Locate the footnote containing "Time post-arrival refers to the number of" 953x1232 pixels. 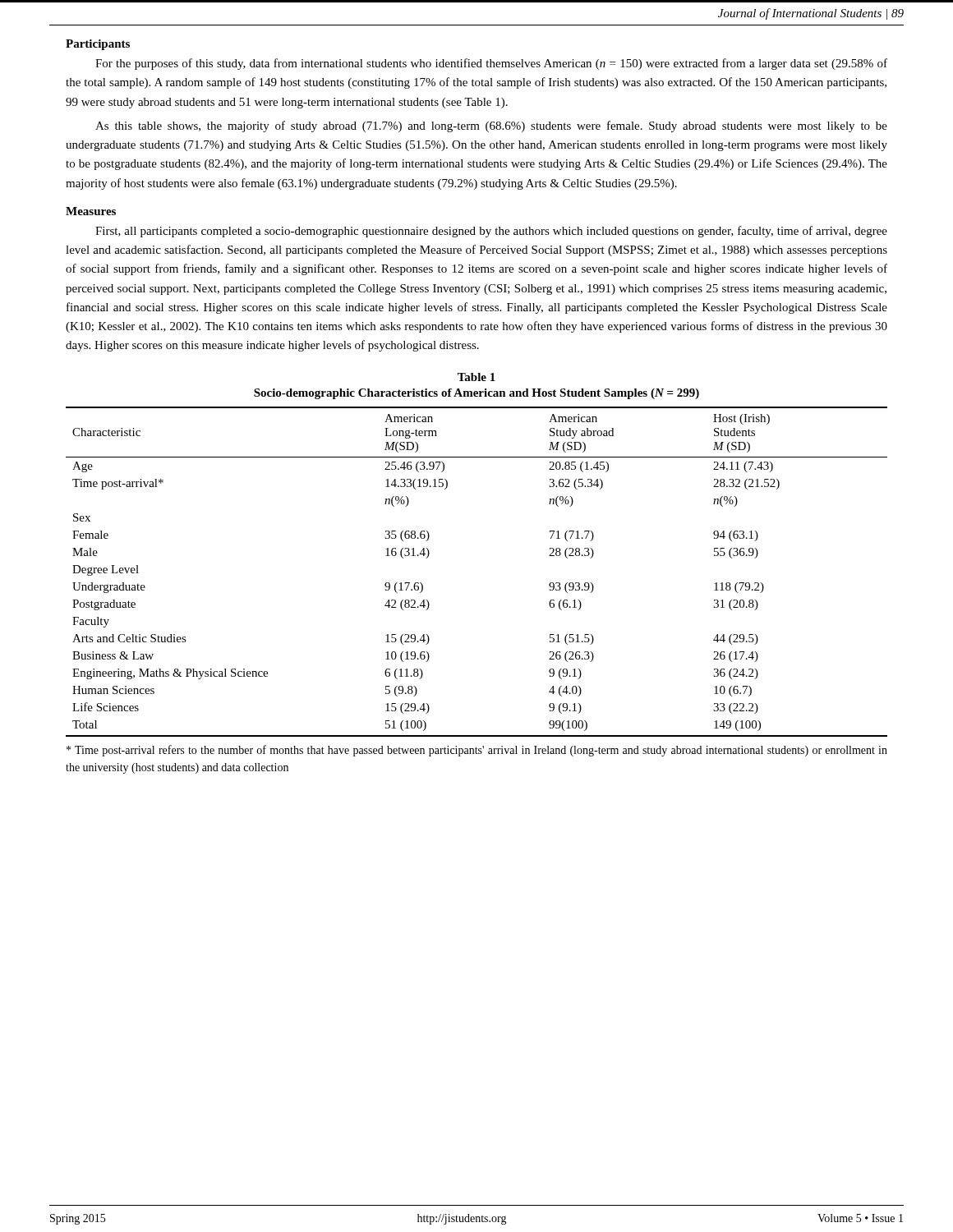click(x=476, y=759)
